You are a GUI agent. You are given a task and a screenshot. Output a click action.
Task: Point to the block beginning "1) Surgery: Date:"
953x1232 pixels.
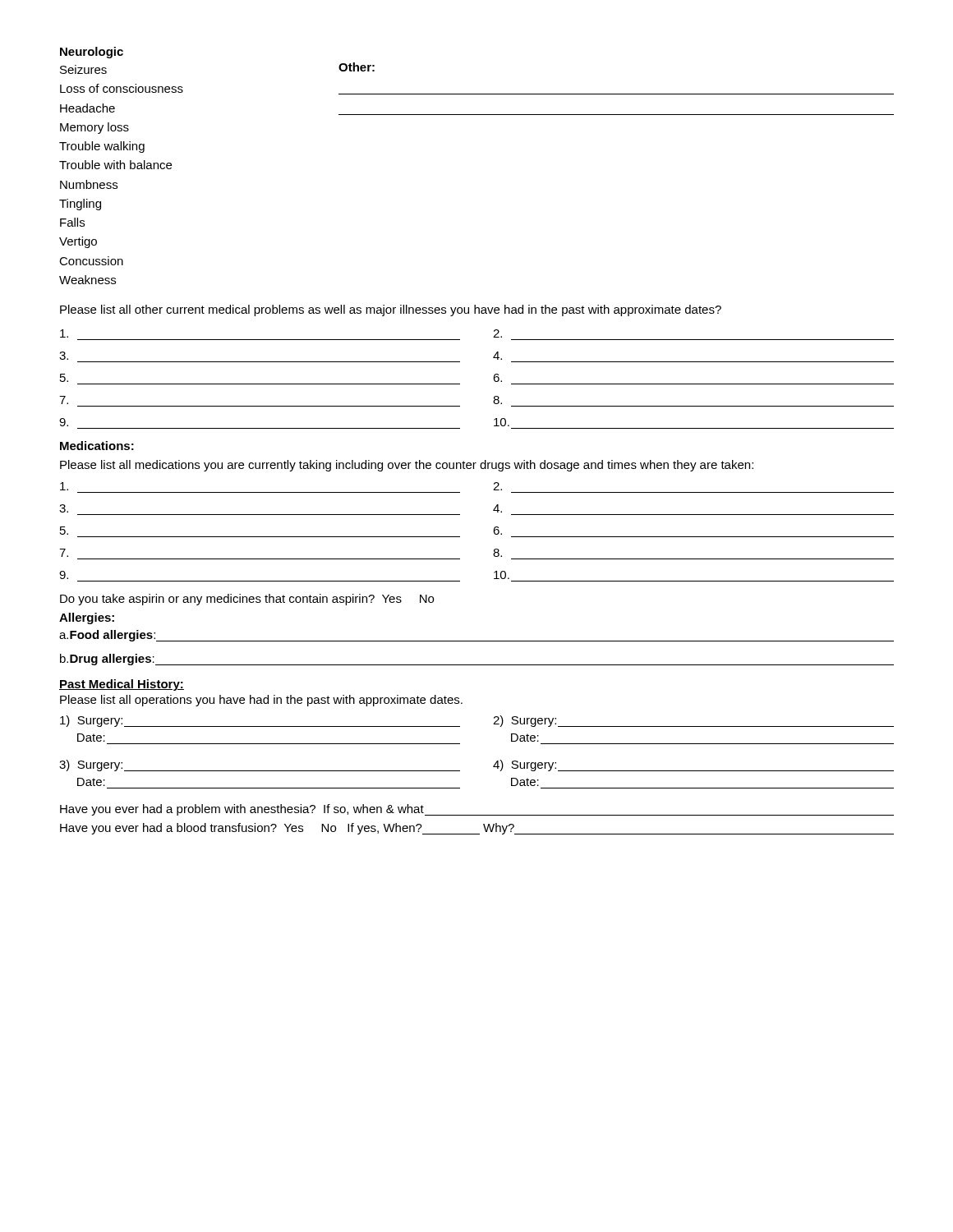tap(87, 721)
